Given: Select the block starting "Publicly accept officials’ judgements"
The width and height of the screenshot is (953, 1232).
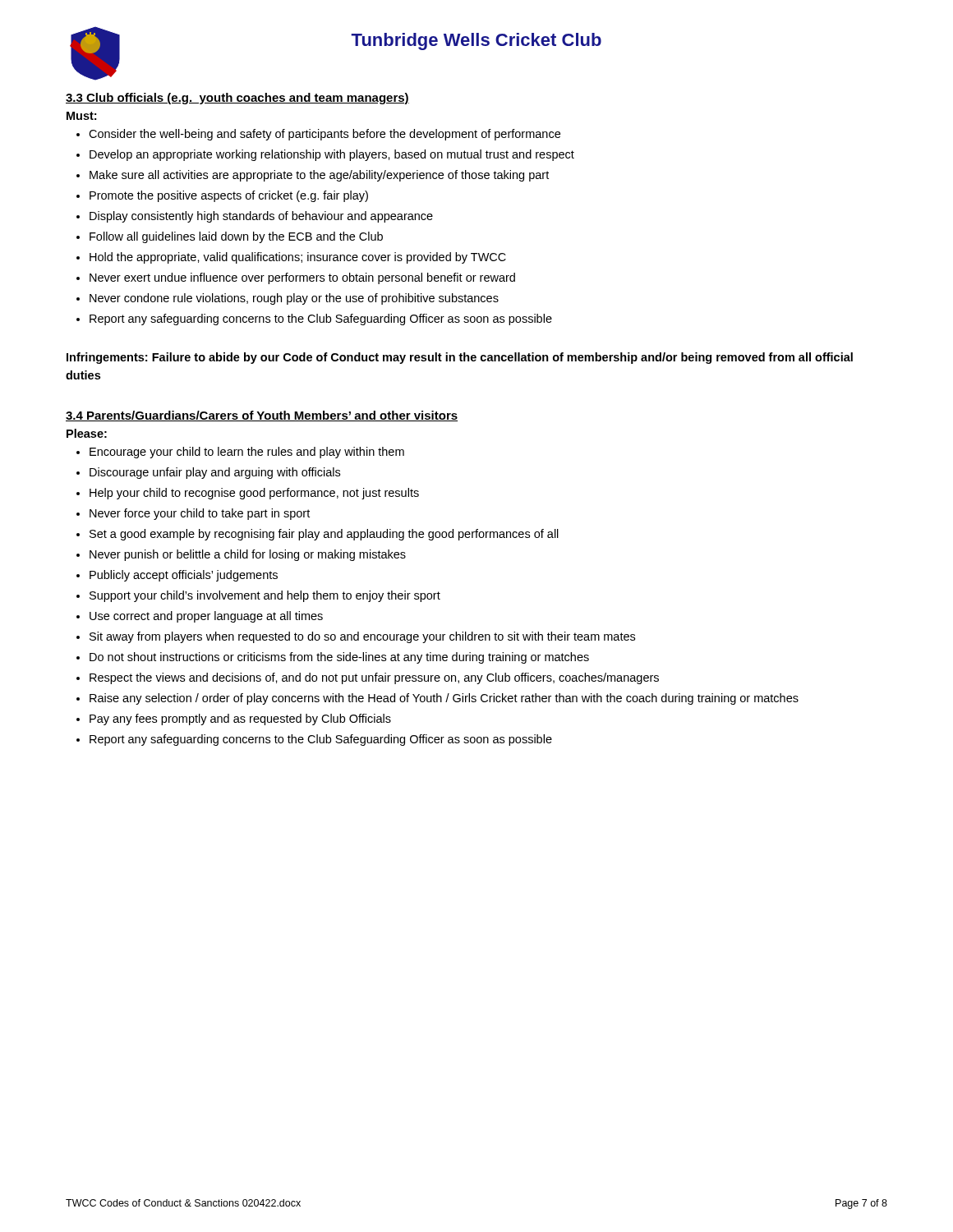Looking at the screenshot, I should 177,576.
